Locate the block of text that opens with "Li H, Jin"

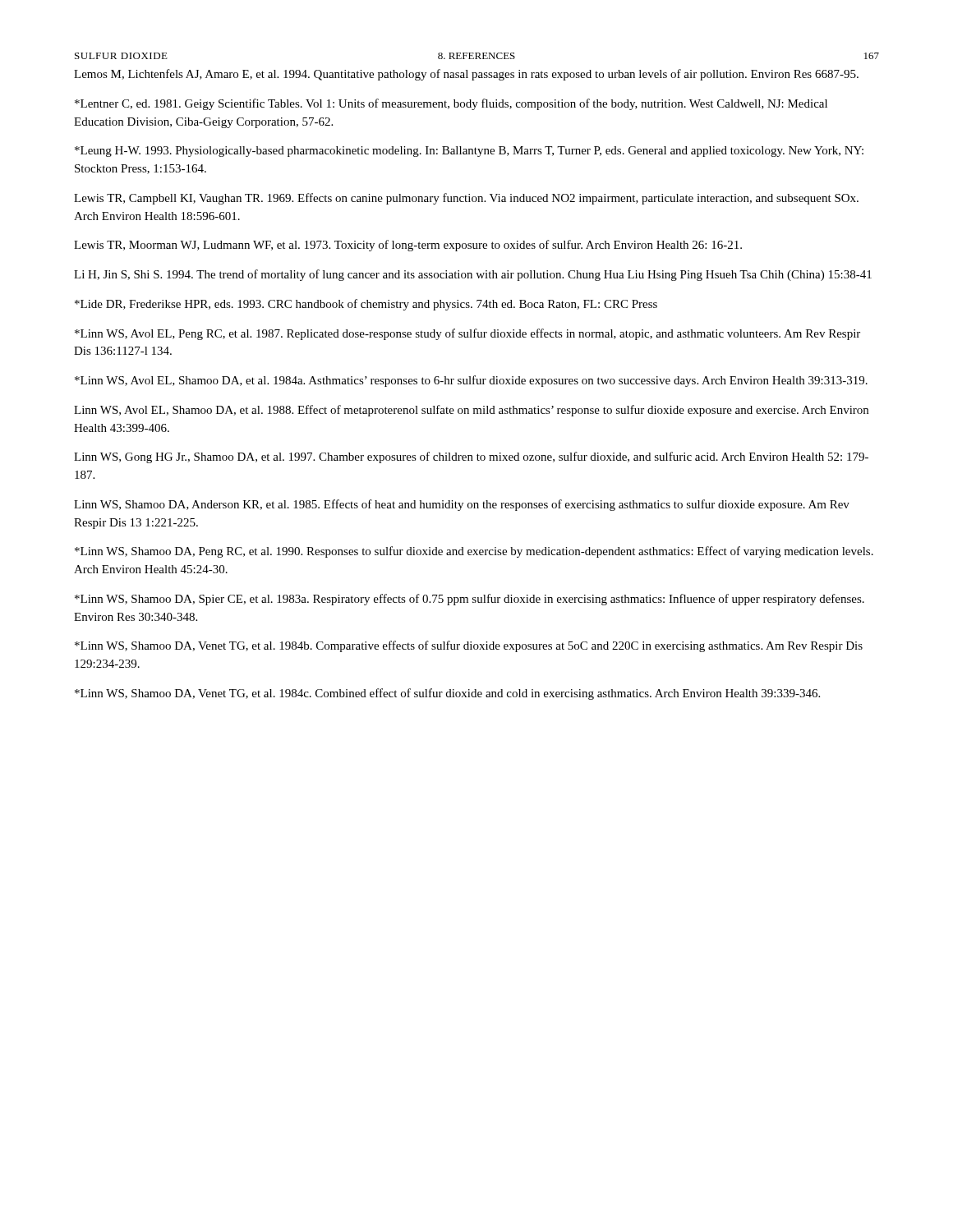pyautogui.click(x=473, y=274)
